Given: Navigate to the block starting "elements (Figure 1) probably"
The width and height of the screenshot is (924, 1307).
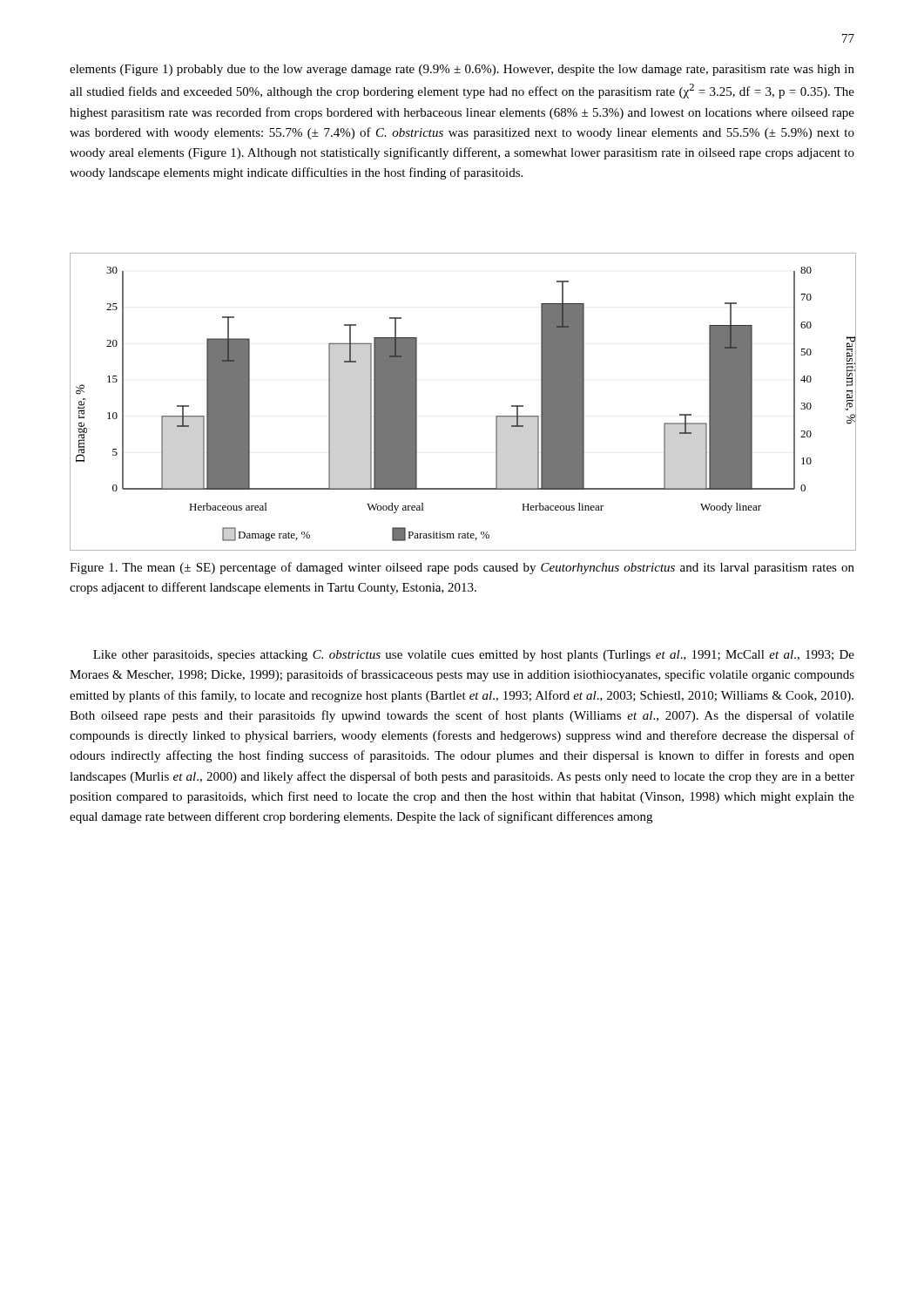Looking at the screenshot, I should click(462, 121).
